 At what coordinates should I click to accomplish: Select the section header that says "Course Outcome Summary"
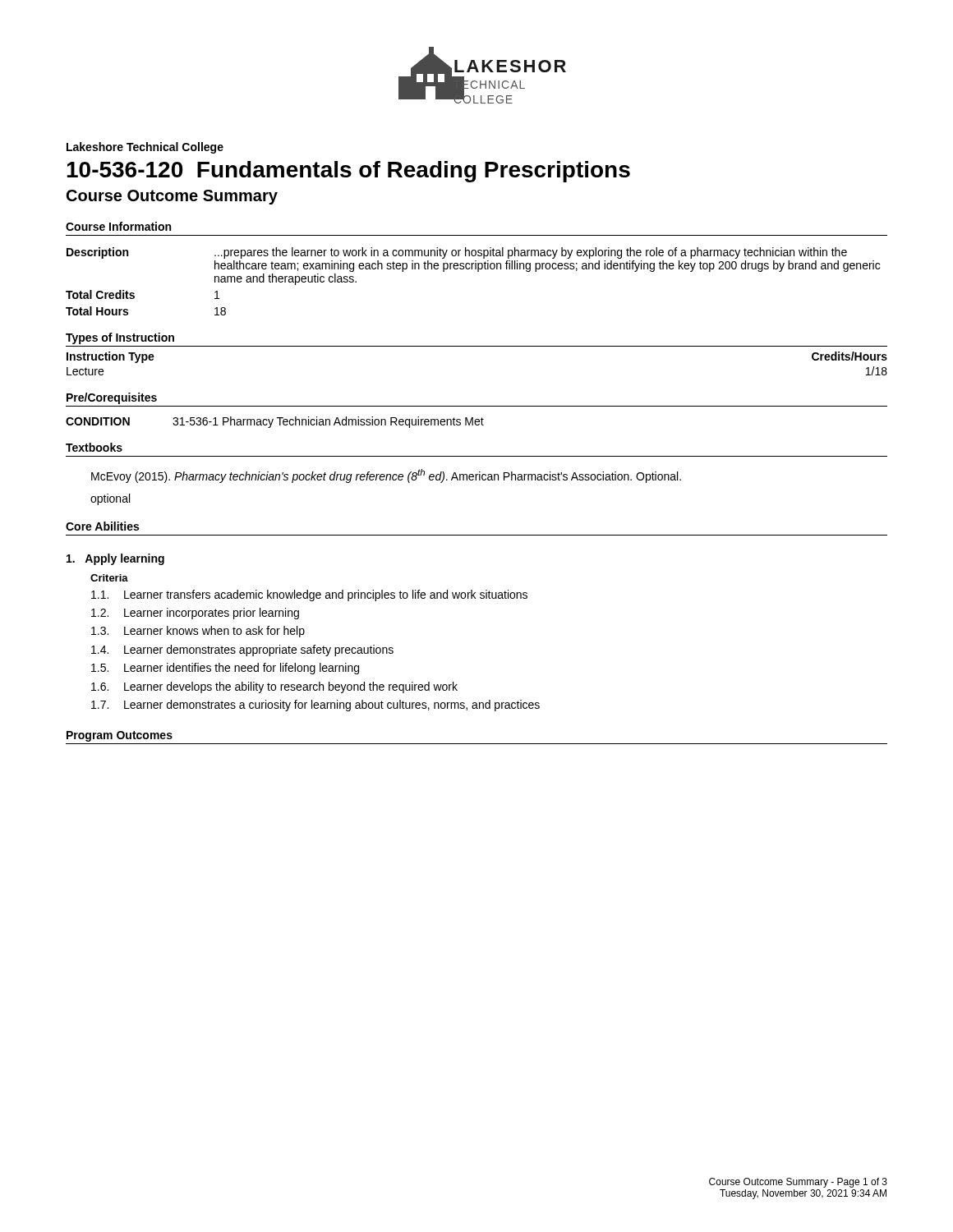(172, 195)
